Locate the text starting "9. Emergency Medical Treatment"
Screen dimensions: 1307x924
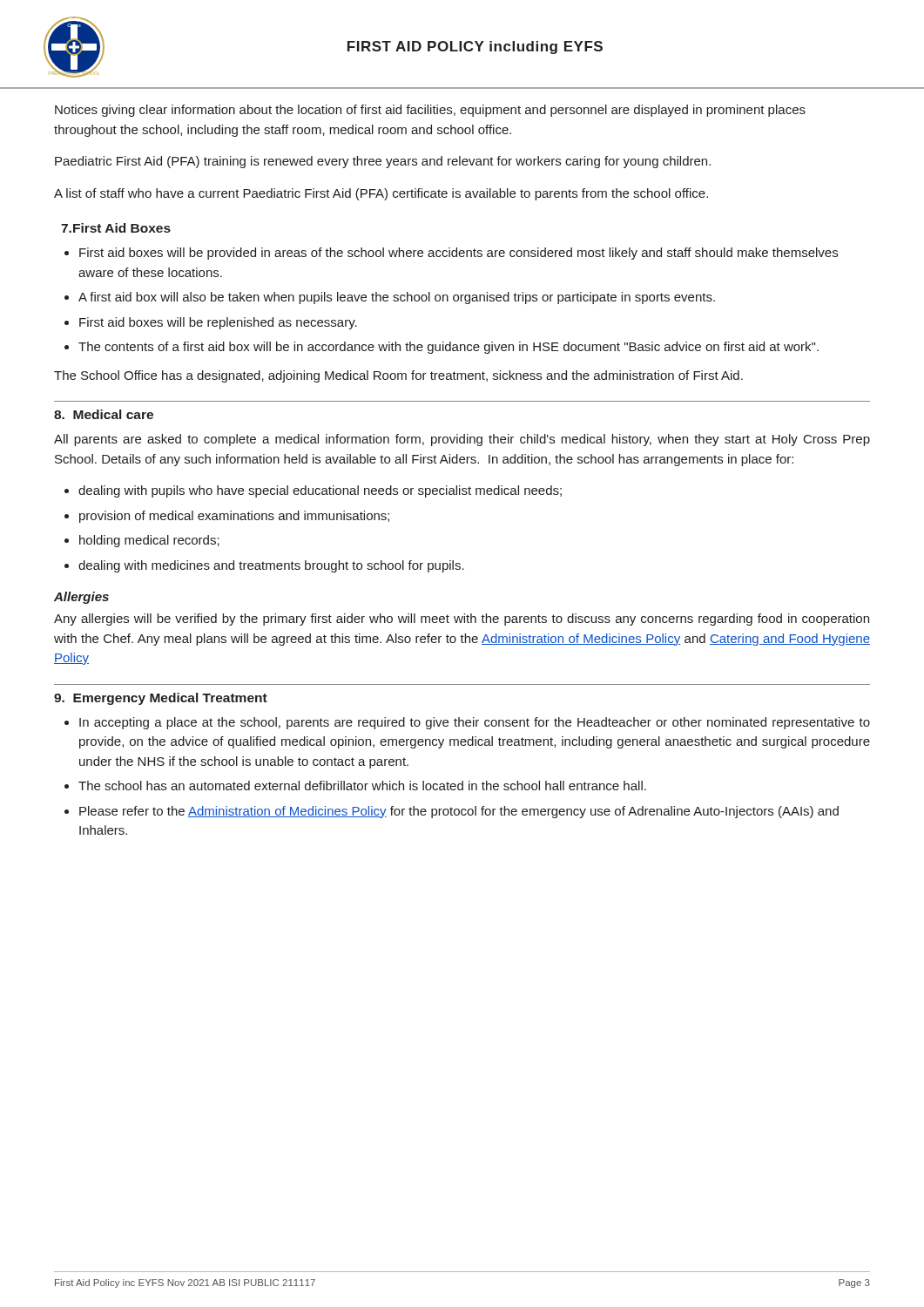(160, 697)
